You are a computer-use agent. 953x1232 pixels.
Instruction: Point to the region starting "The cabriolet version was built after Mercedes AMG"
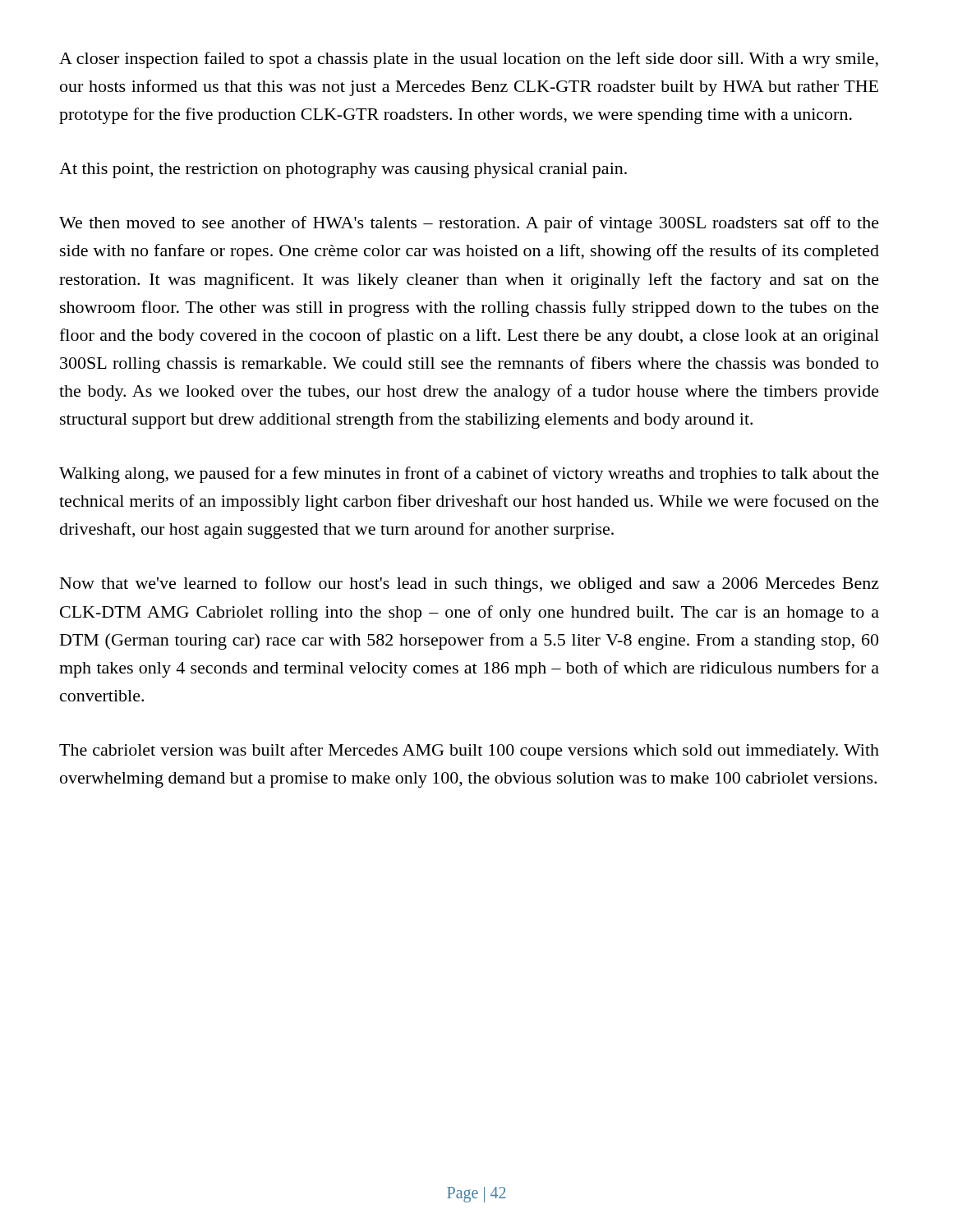pyautogui.click(x=469, y=763)
